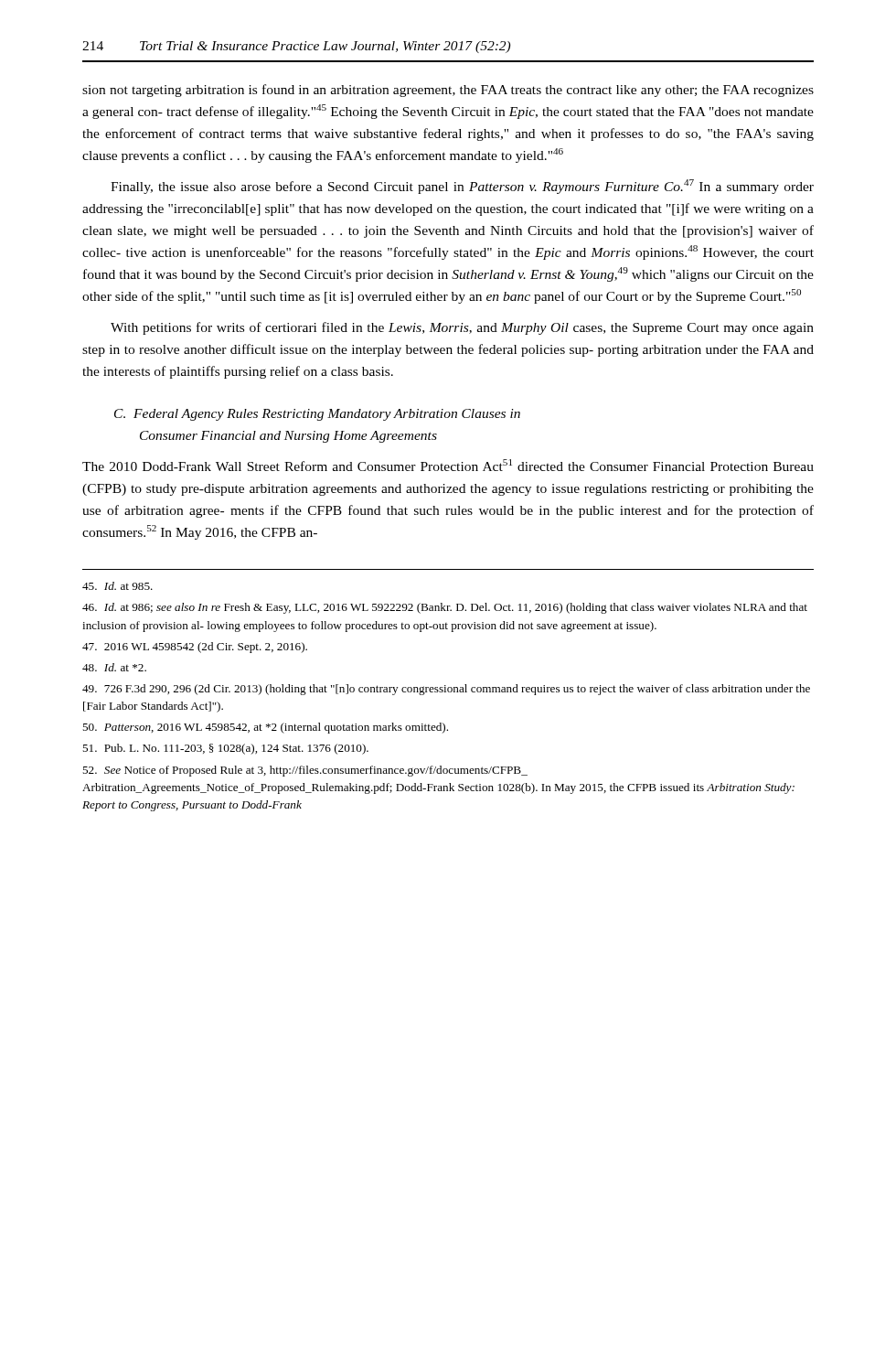Select the footnote that says "2016 WL 4598542 (2d Cir. Sept. 2, 2016)."
Viewport: 896px width, 1372px height.
point(195,646)
